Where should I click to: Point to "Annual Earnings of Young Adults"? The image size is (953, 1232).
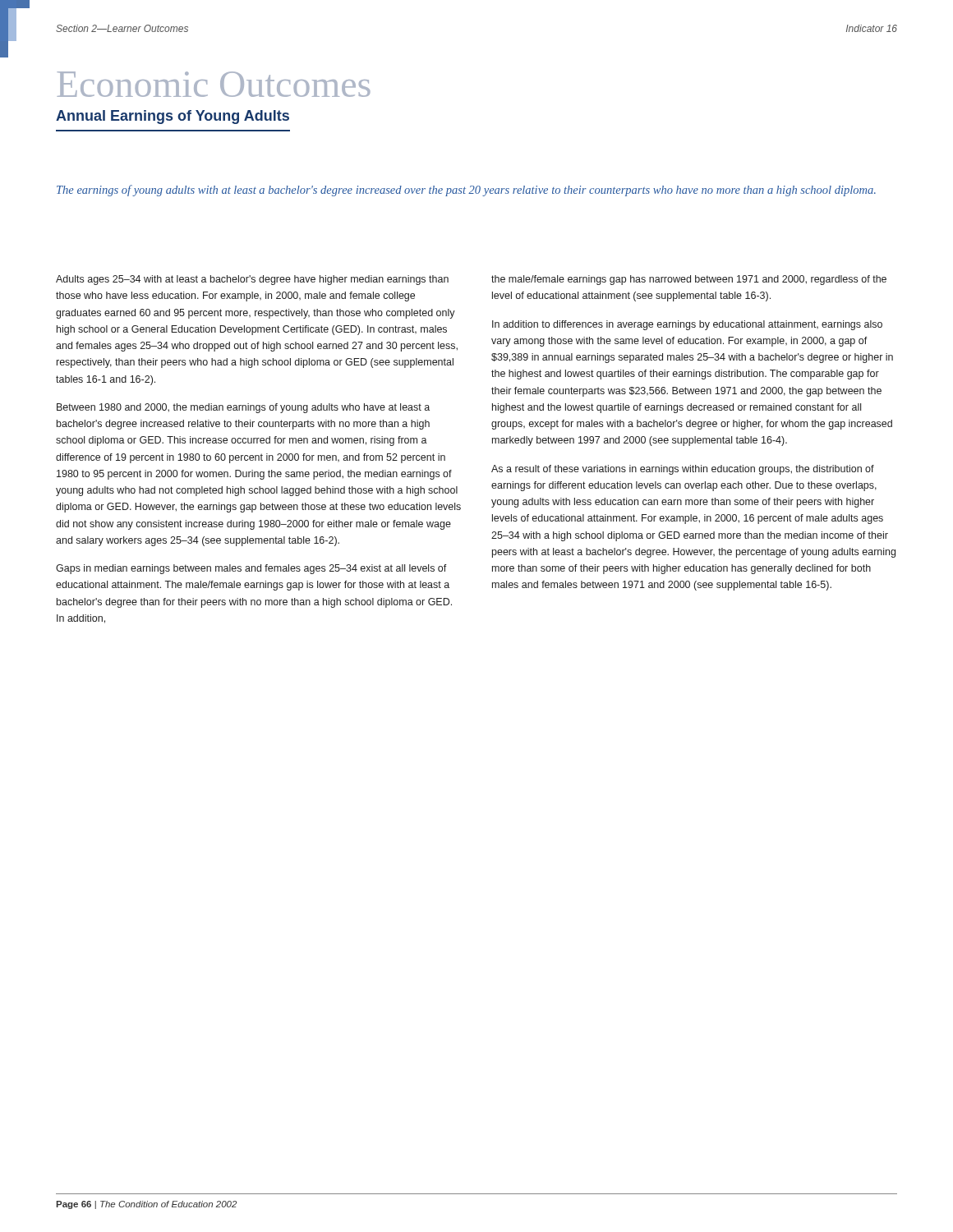(x=173, y=116)
